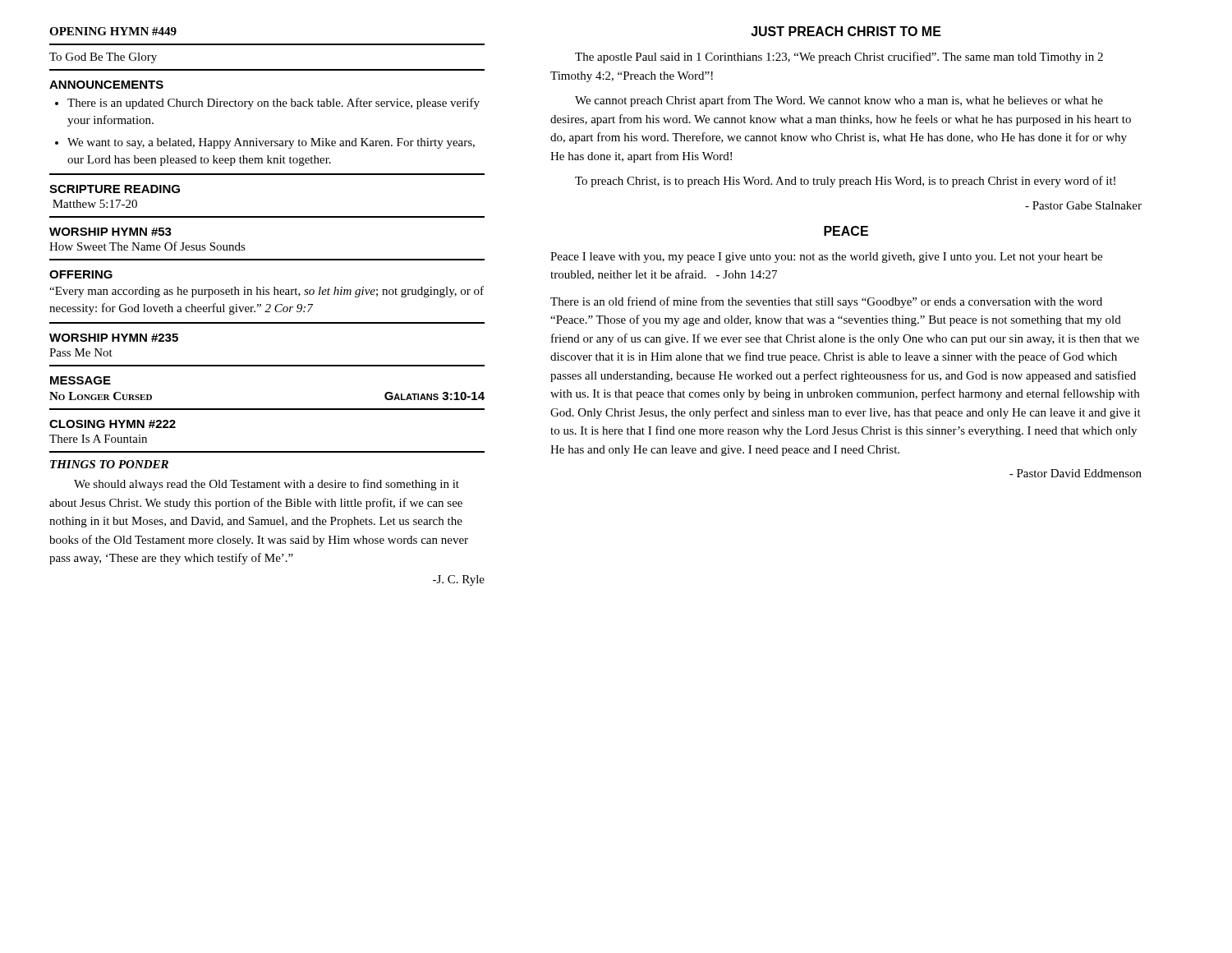This screenshot has height=953, width=1232.
Task: Select the element starting "THINGS TO PONDER"
Action: (x=109, y=464)
